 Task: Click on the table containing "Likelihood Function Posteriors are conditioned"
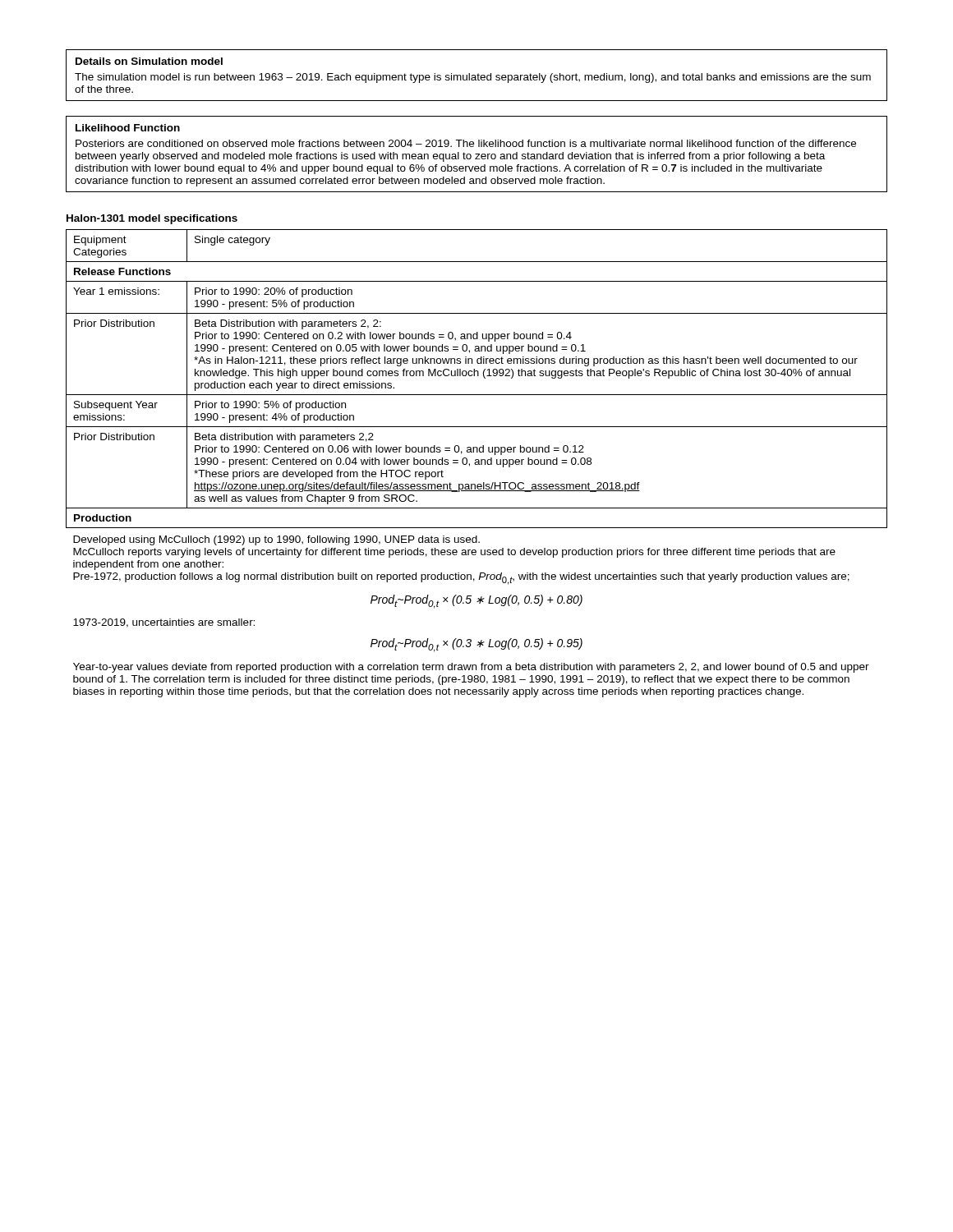tap(476, 154)
